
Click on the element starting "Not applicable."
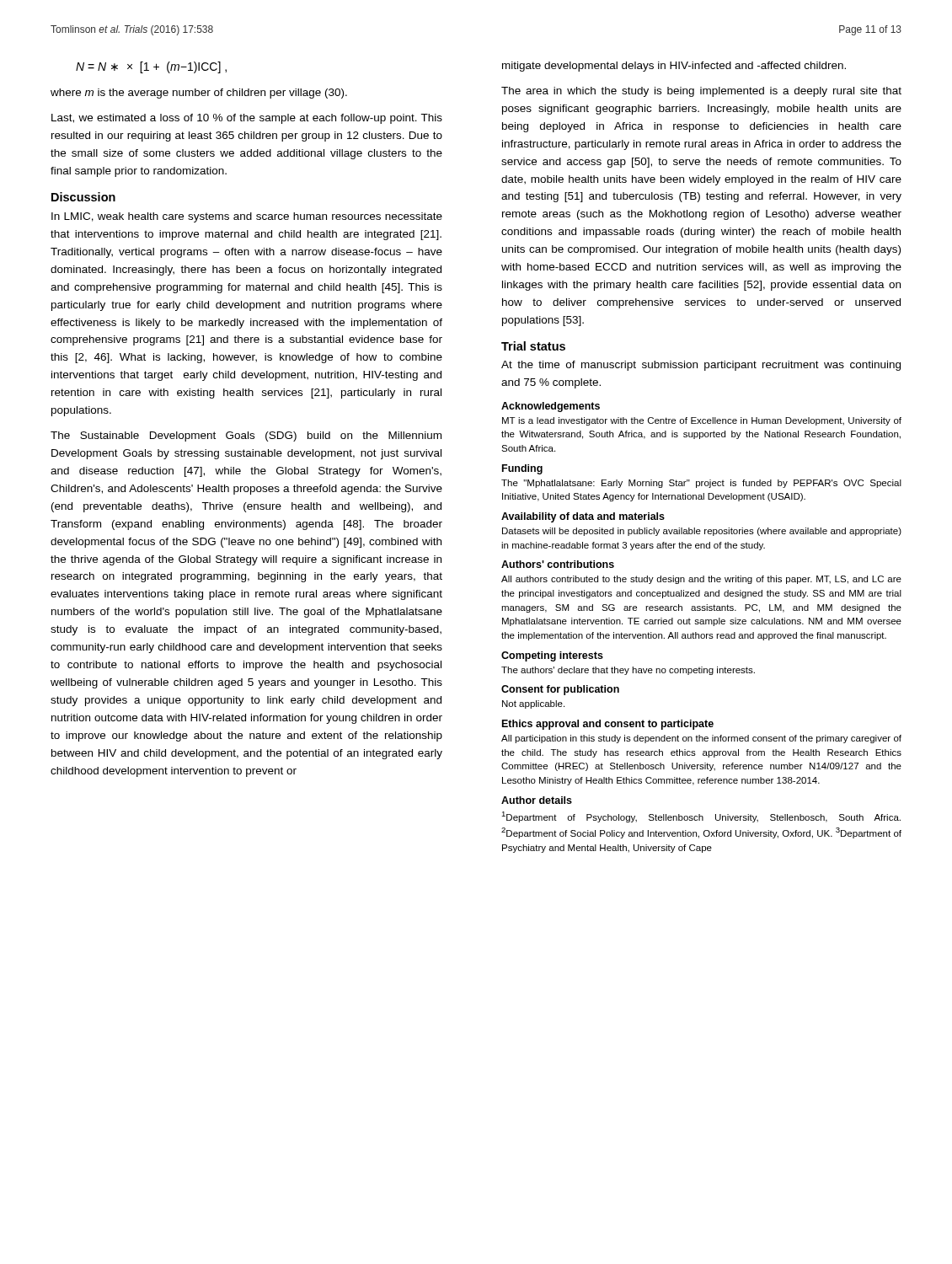point(533,704)
